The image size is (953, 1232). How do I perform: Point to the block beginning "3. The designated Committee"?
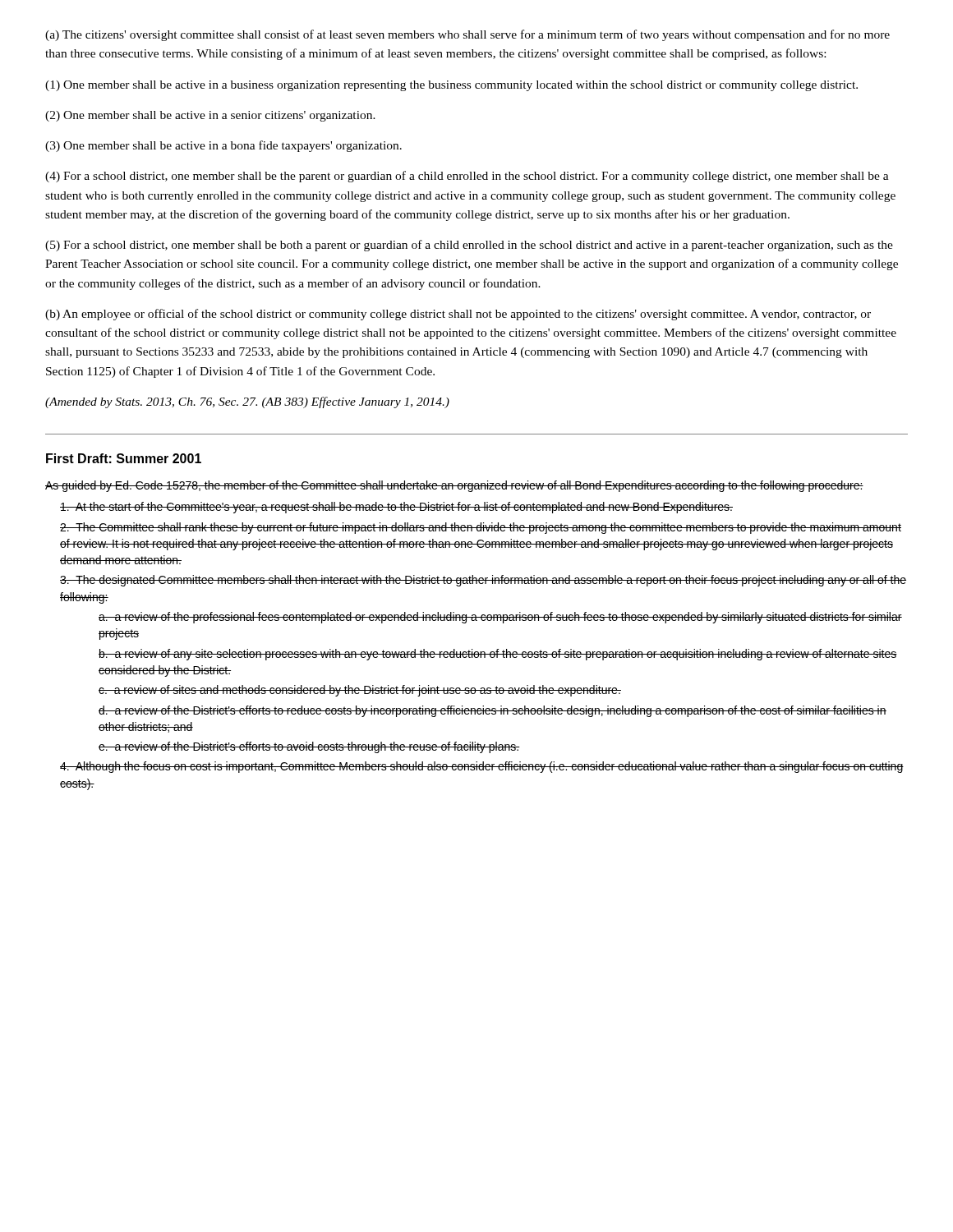coord(483,589)
